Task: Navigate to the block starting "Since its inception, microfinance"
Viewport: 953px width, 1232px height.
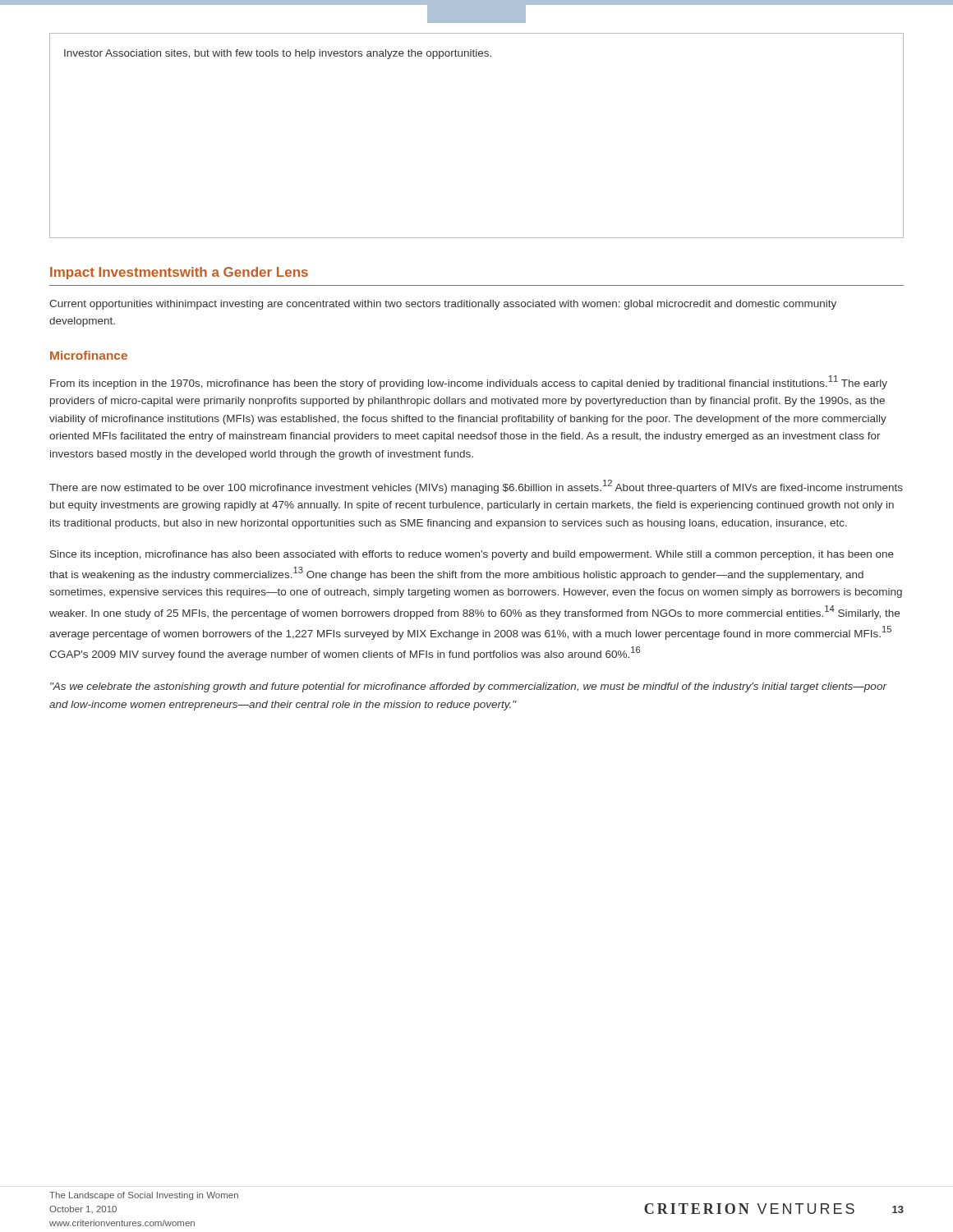Action: pyautogui.click(x=476, y=604)
